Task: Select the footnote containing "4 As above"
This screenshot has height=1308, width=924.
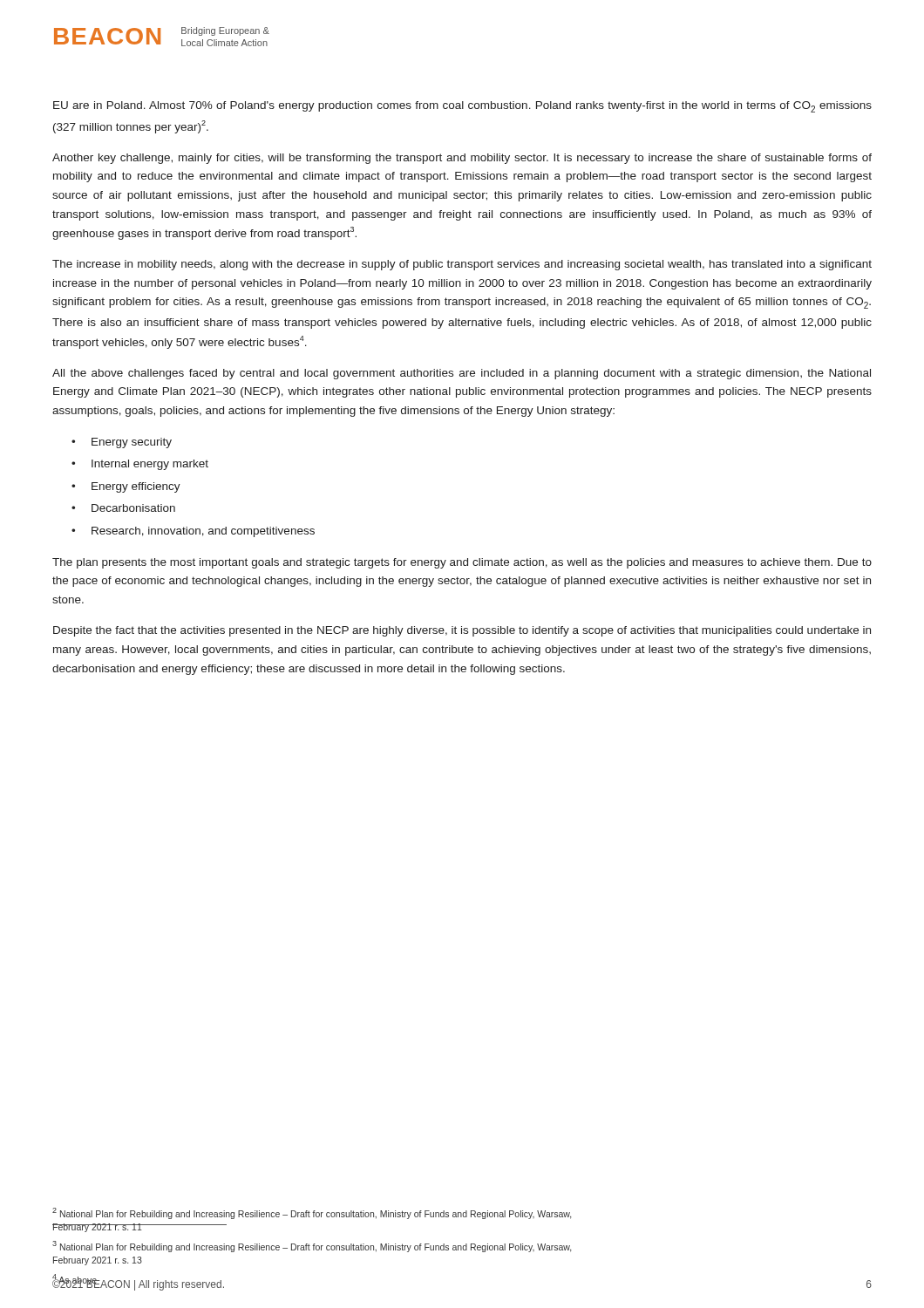Action: coord(75,1278)
